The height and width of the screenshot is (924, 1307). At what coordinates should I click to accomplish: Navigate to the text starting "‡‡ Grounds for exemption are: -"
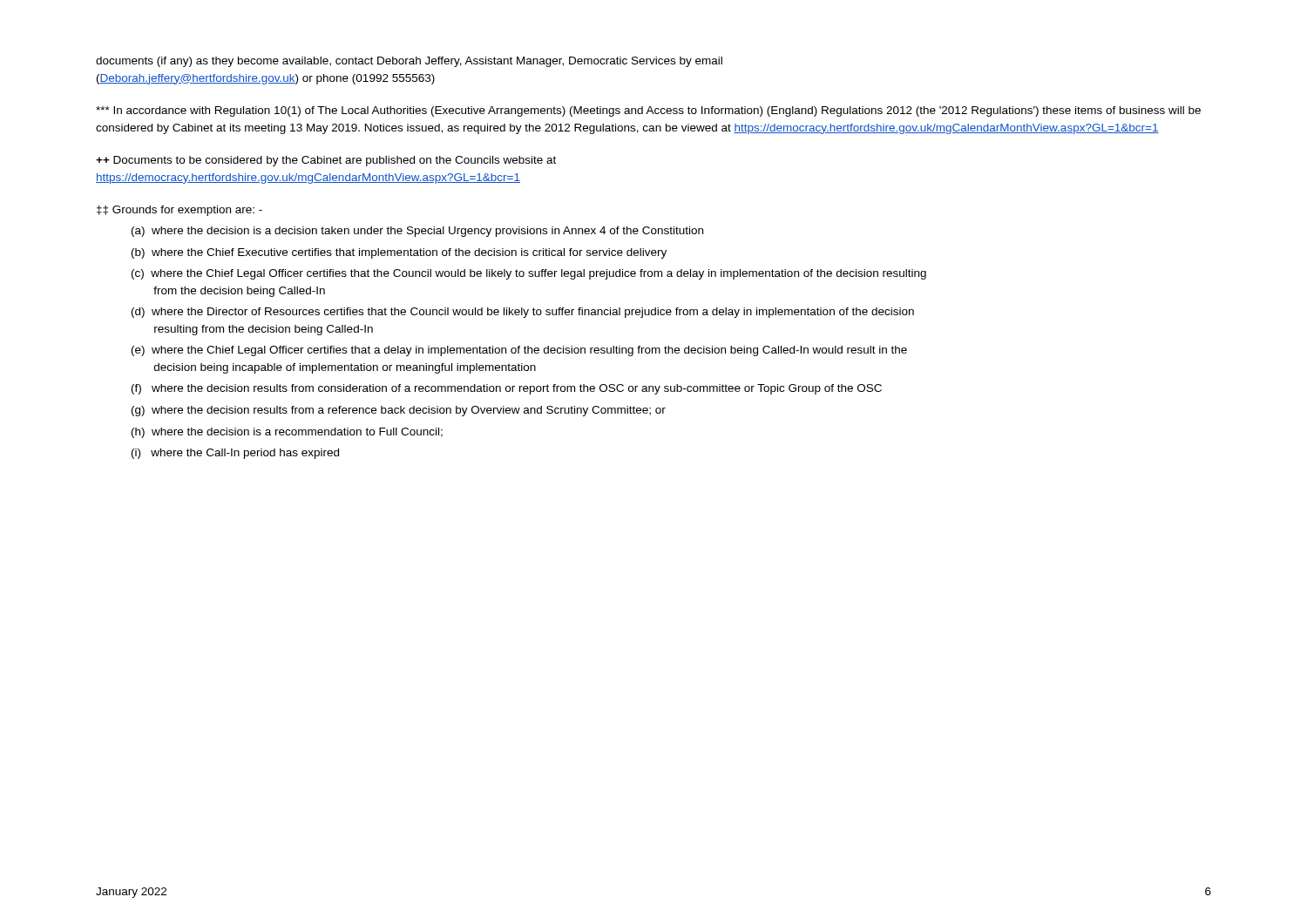point(179,210)
